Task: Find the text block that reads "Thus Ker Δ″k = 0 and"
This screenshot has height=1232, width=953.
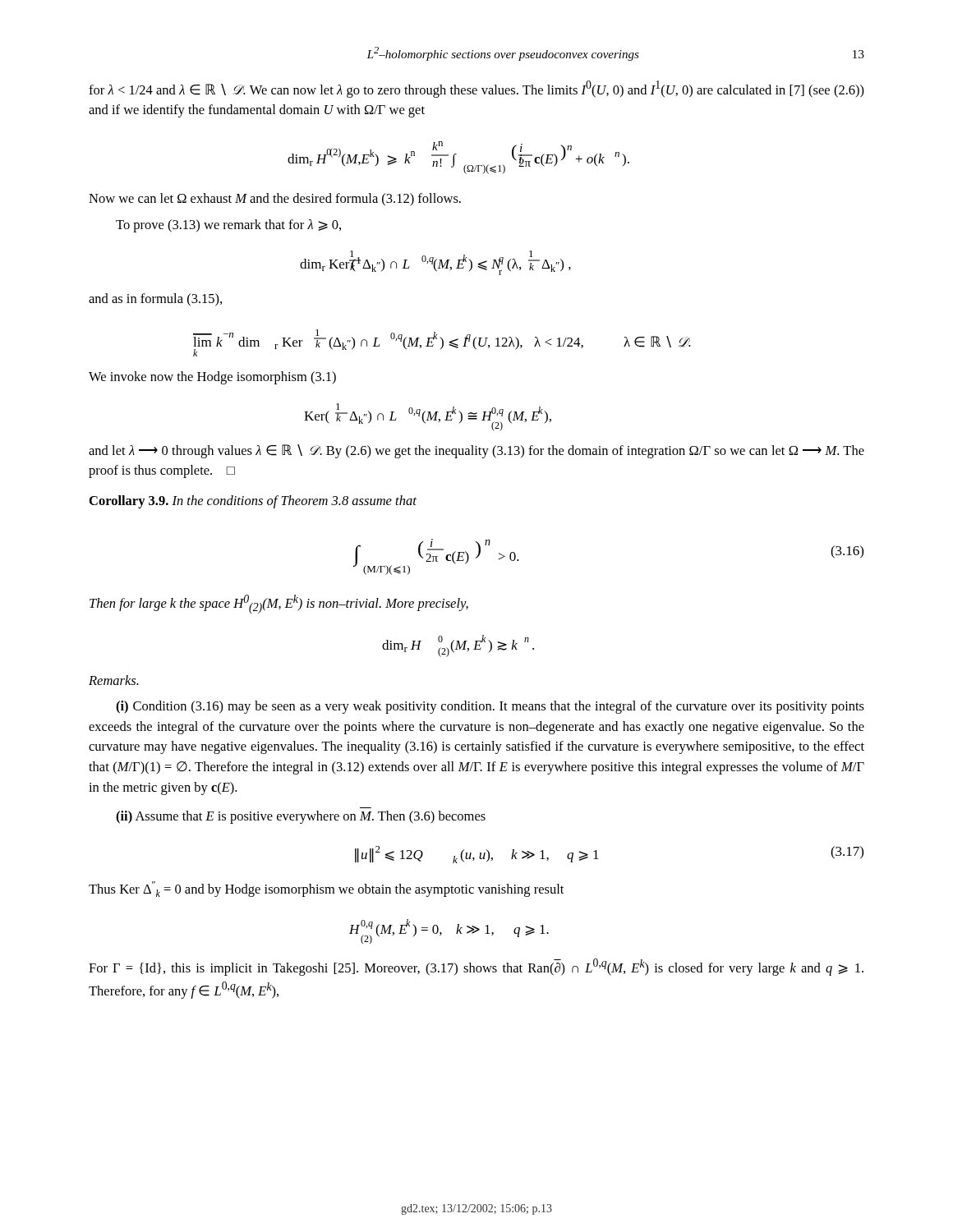Action: tap(326, 889)
